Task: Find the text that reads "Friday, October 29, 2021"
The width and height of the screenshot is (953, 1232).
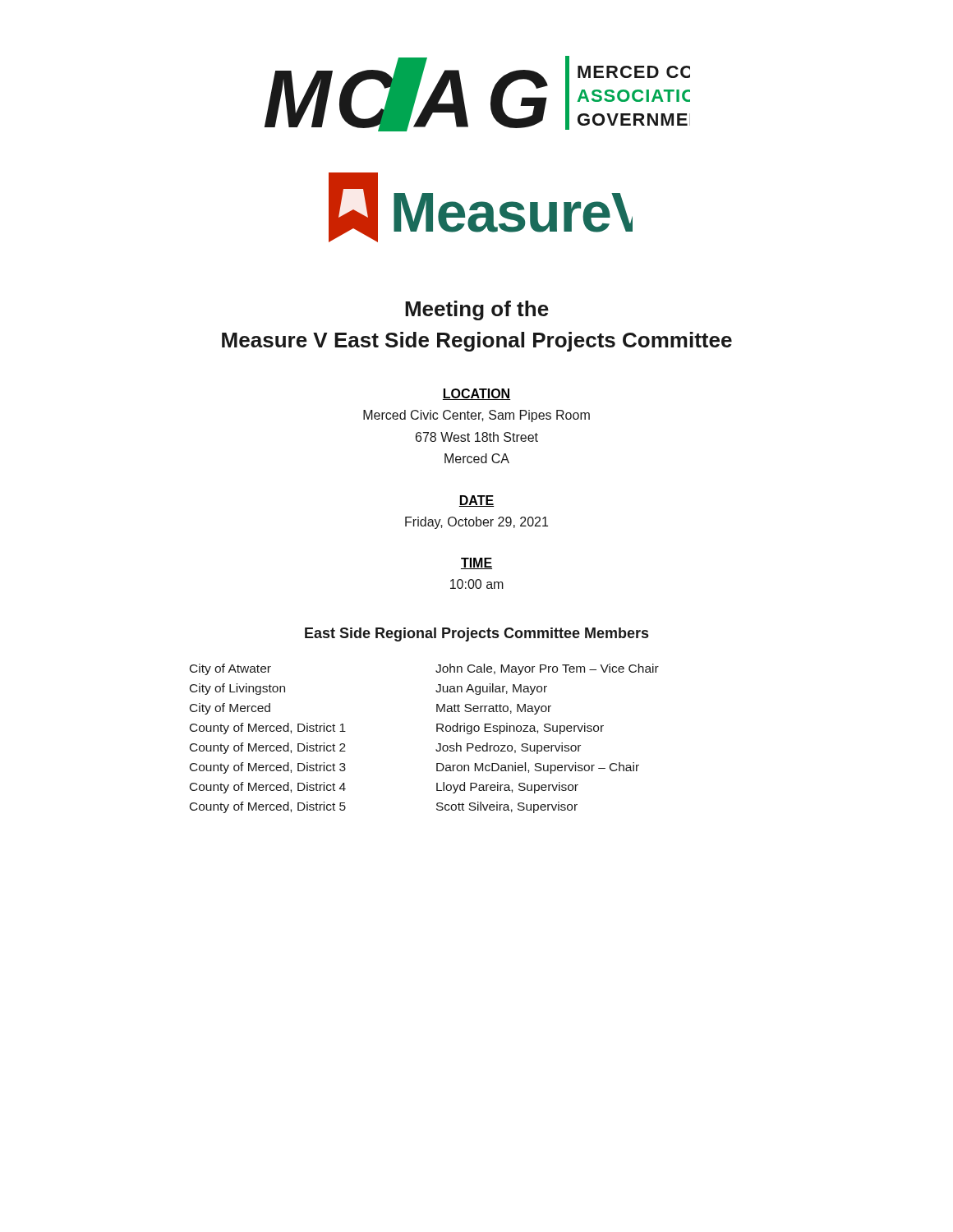Action: 476,522
